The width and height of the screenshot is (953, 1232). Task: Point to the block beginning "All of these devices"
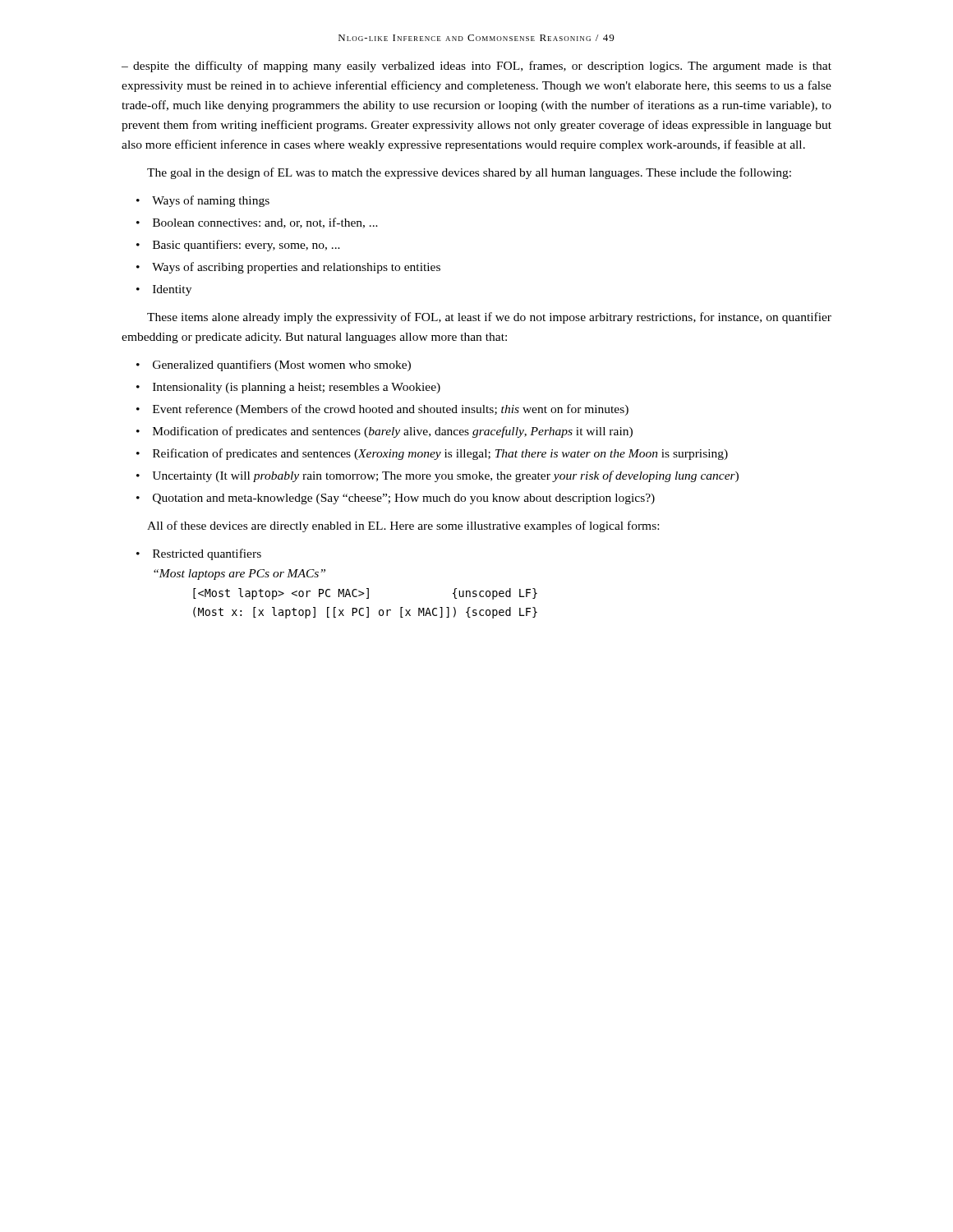pos(476,526)
